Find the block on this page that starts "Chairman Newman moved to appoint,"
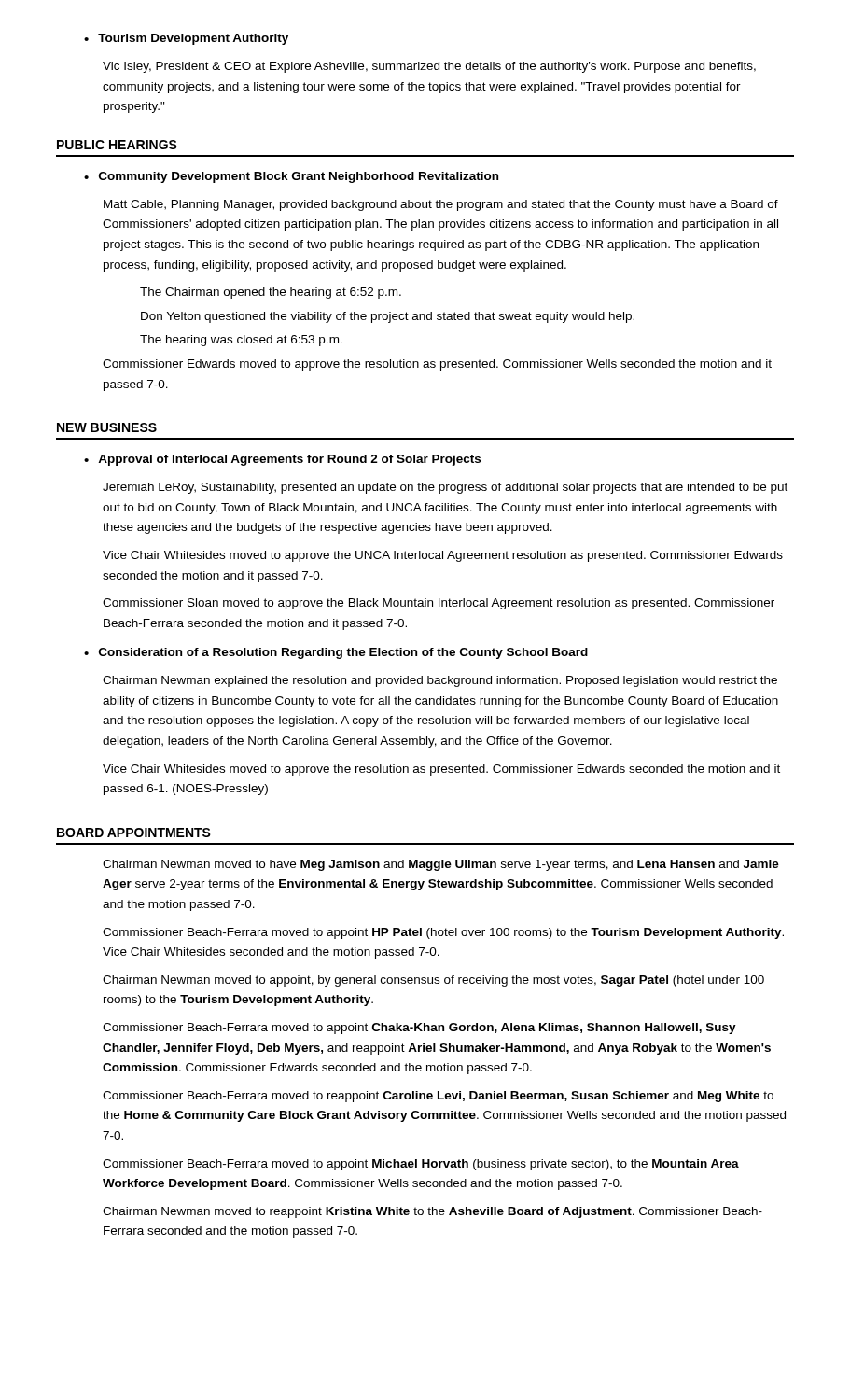850x1400 pixels. 433,989
